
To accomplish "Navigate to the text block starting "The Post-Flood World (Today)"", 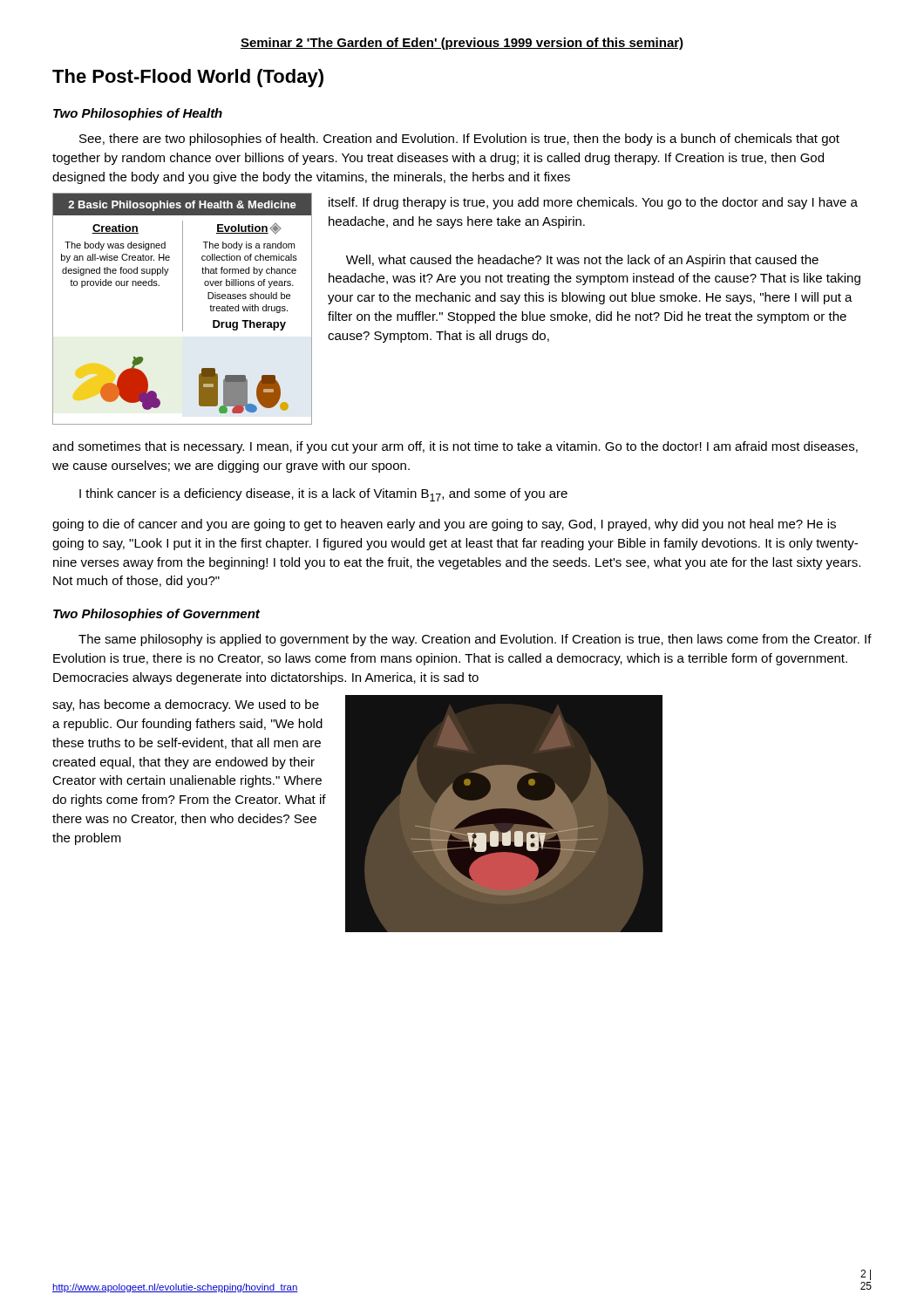I will point(188,76).
